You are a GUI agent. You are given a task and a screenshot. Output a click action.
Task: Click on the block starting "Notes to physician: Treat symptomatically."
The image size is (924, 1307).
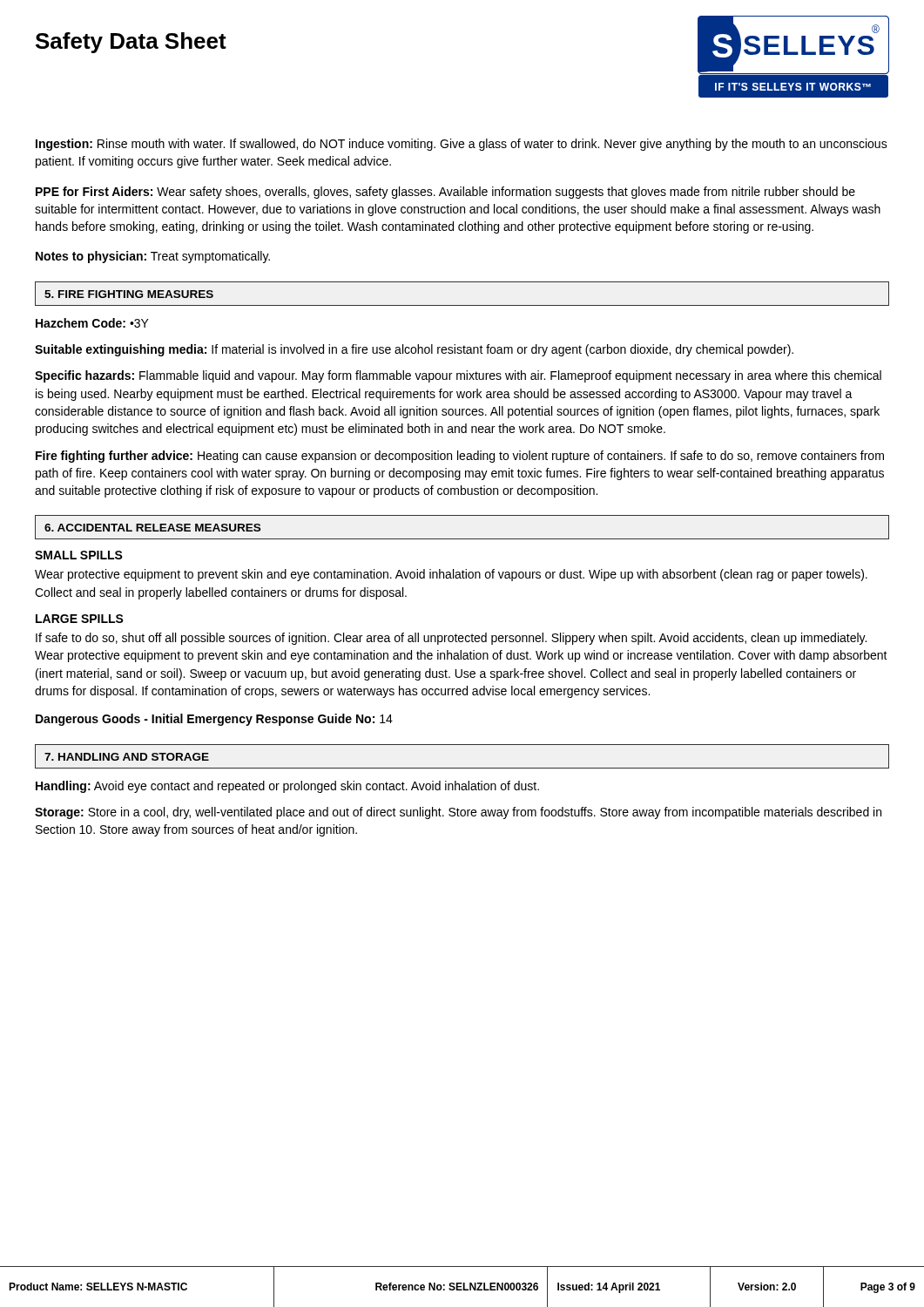point(153,257)
